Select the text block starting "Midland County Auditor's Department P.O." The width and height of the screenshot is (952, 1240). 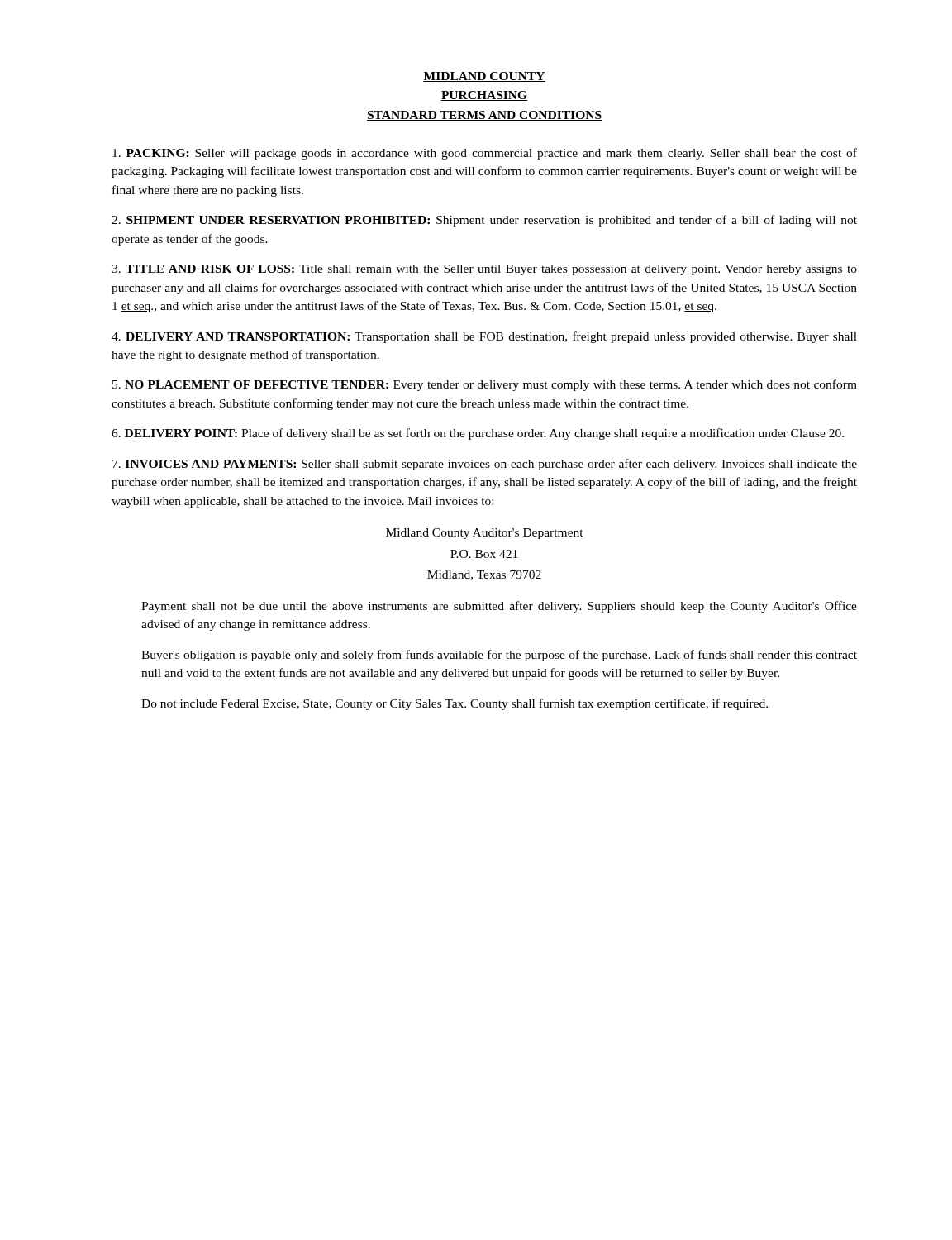(484, 553)
